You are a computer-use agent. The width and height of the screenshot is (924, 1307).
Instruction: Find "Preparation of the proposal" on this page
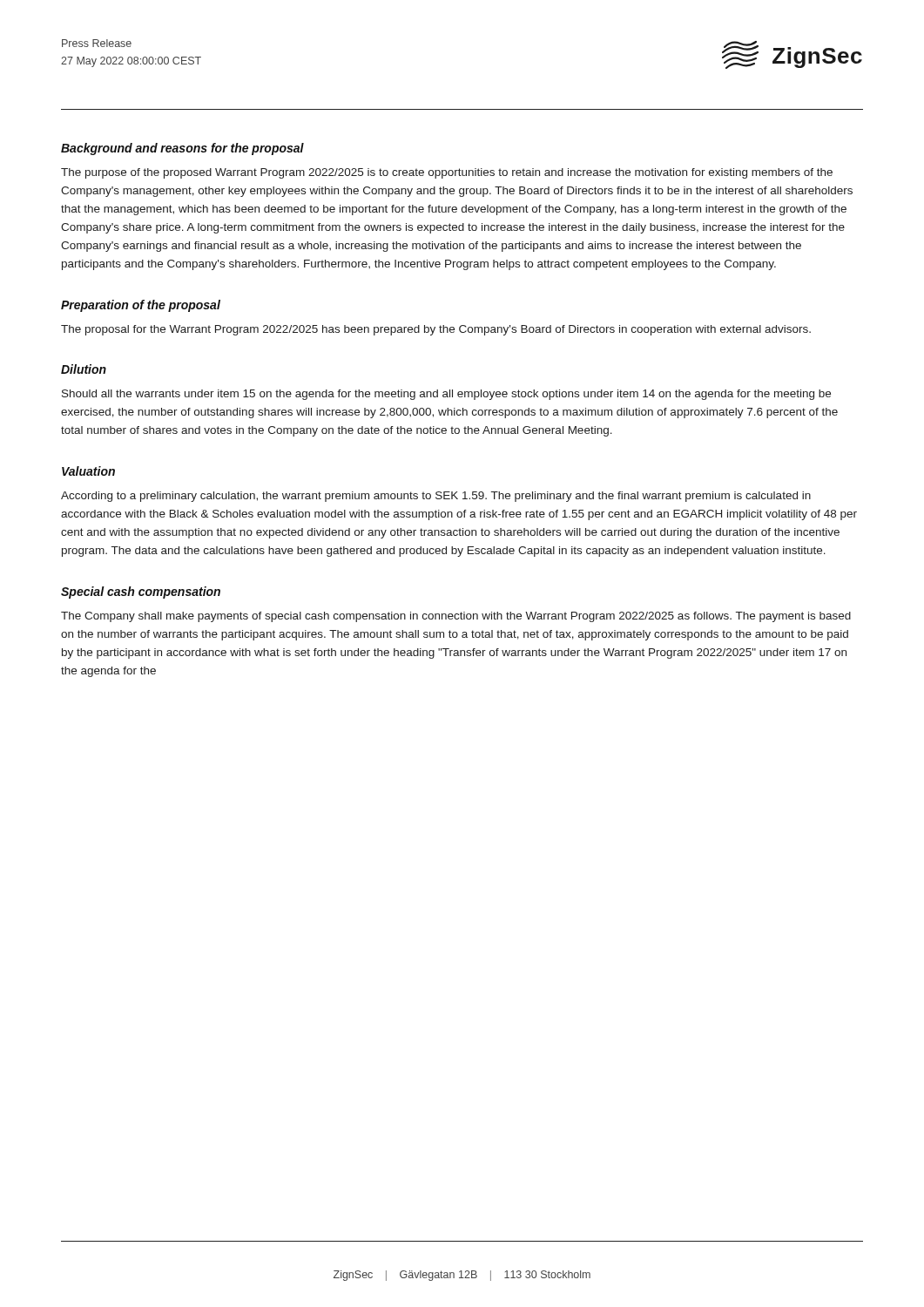[x=141, y=305]
